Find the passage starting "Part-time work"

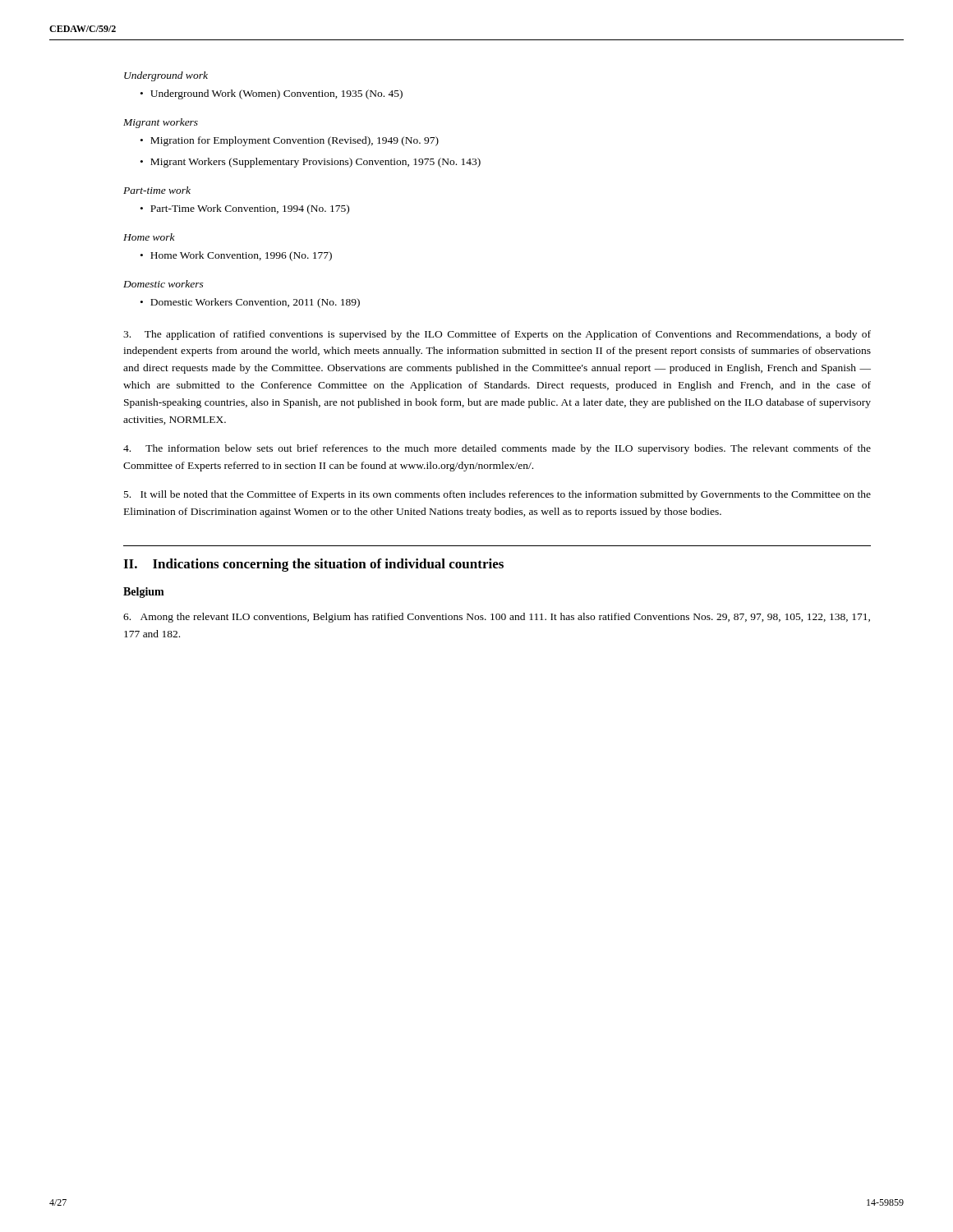tap(157, 190)
